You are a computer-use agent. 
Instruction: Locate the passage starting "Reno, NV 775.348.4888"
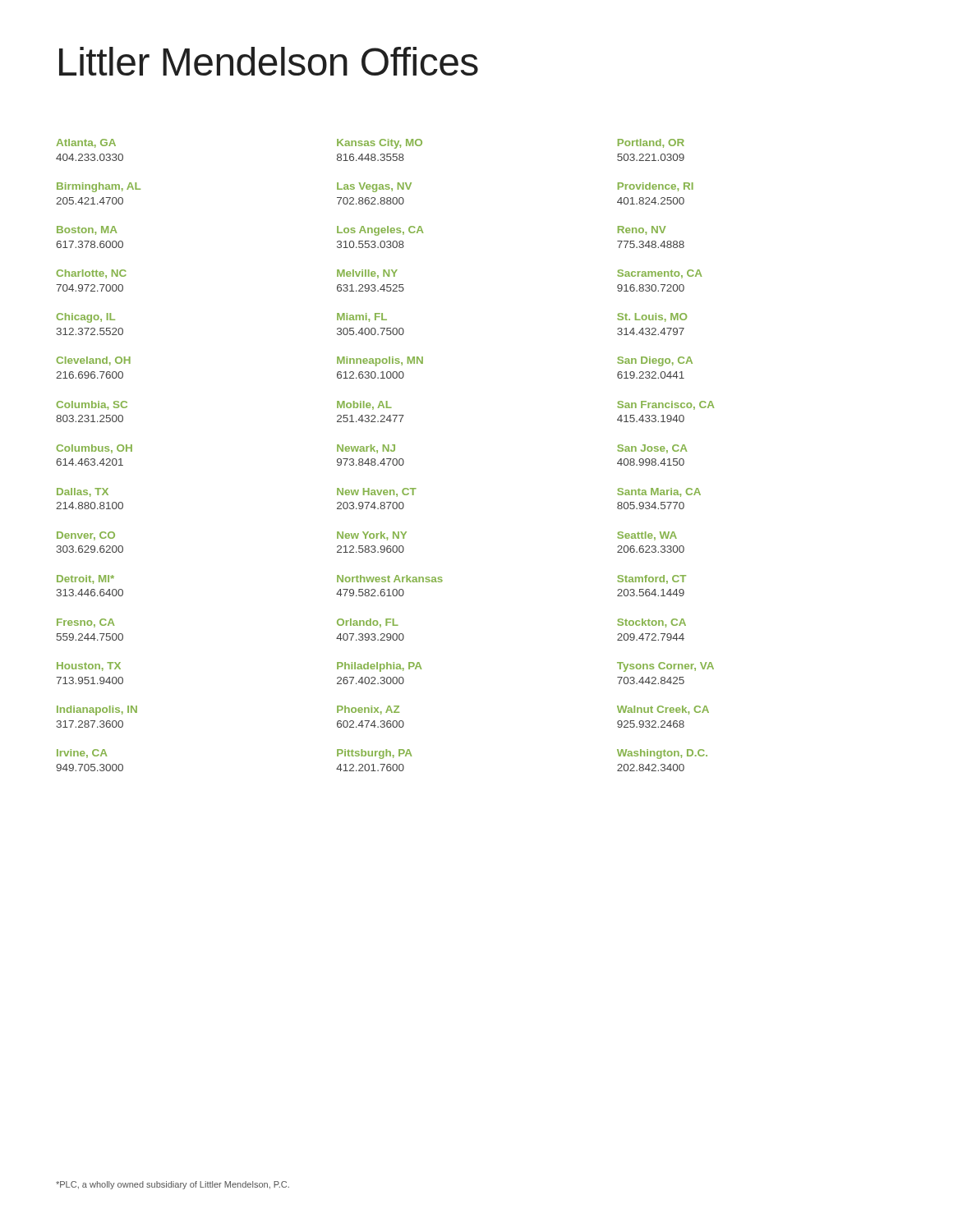pyautogui.click(x=642, y=230)
